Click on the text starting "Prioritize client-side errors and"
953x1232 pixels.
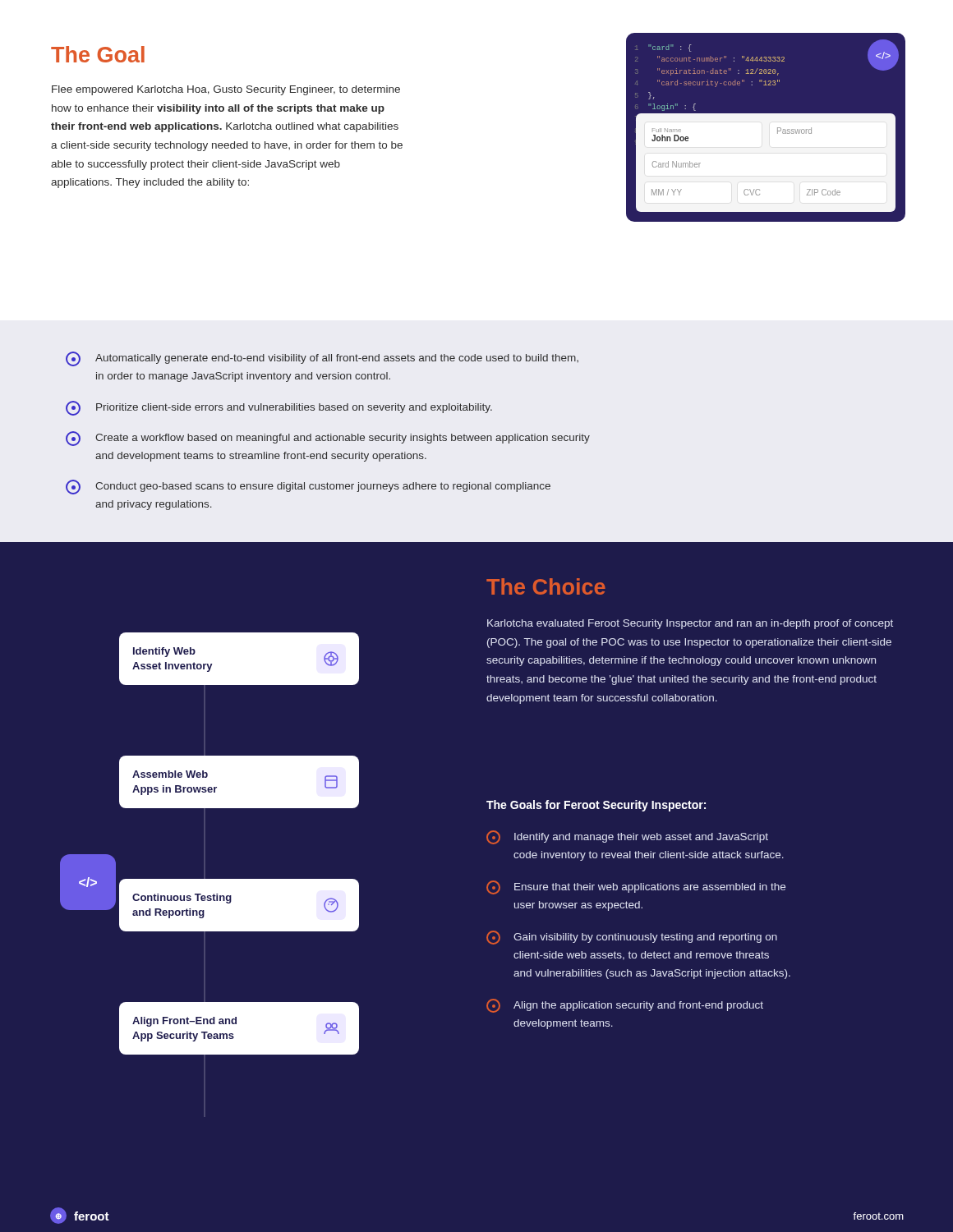tap(279, 407)
